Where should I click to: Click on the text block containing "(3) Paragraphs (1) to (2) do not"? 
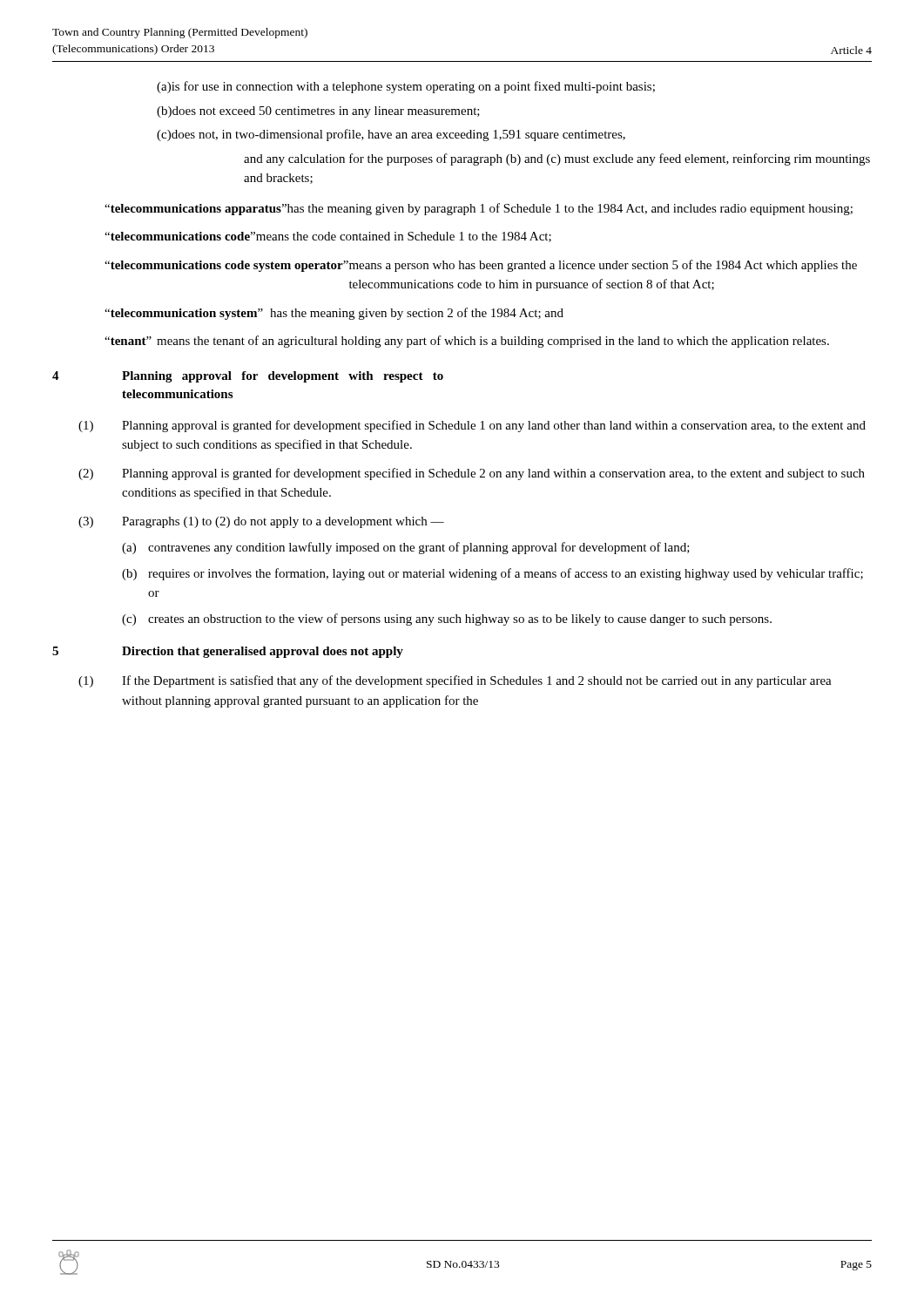[x=261, y=522]
